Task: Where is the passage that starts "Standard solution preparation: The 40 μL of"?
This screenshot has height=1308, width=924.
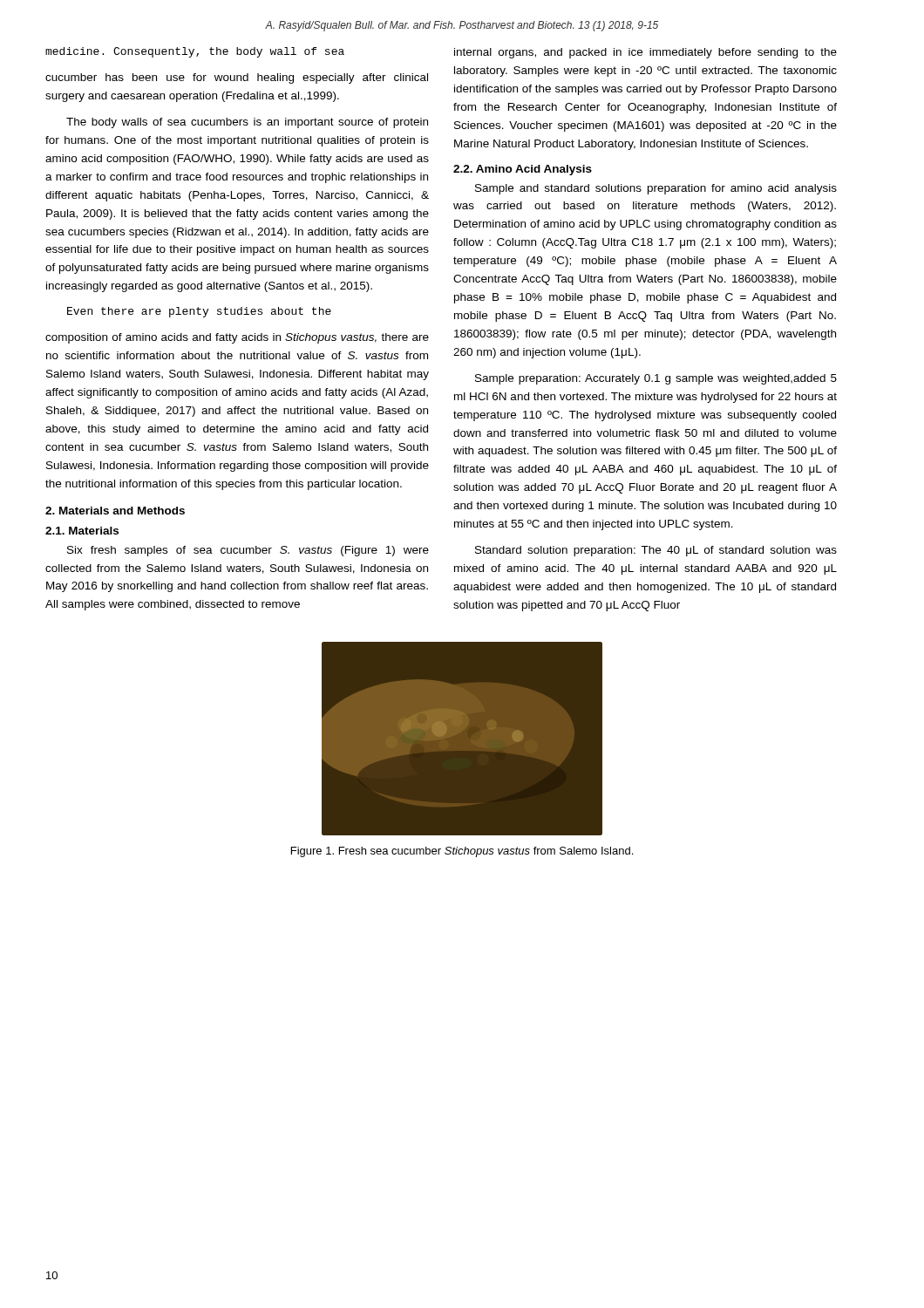Action: pyautogui.click(x=645, y=578)
